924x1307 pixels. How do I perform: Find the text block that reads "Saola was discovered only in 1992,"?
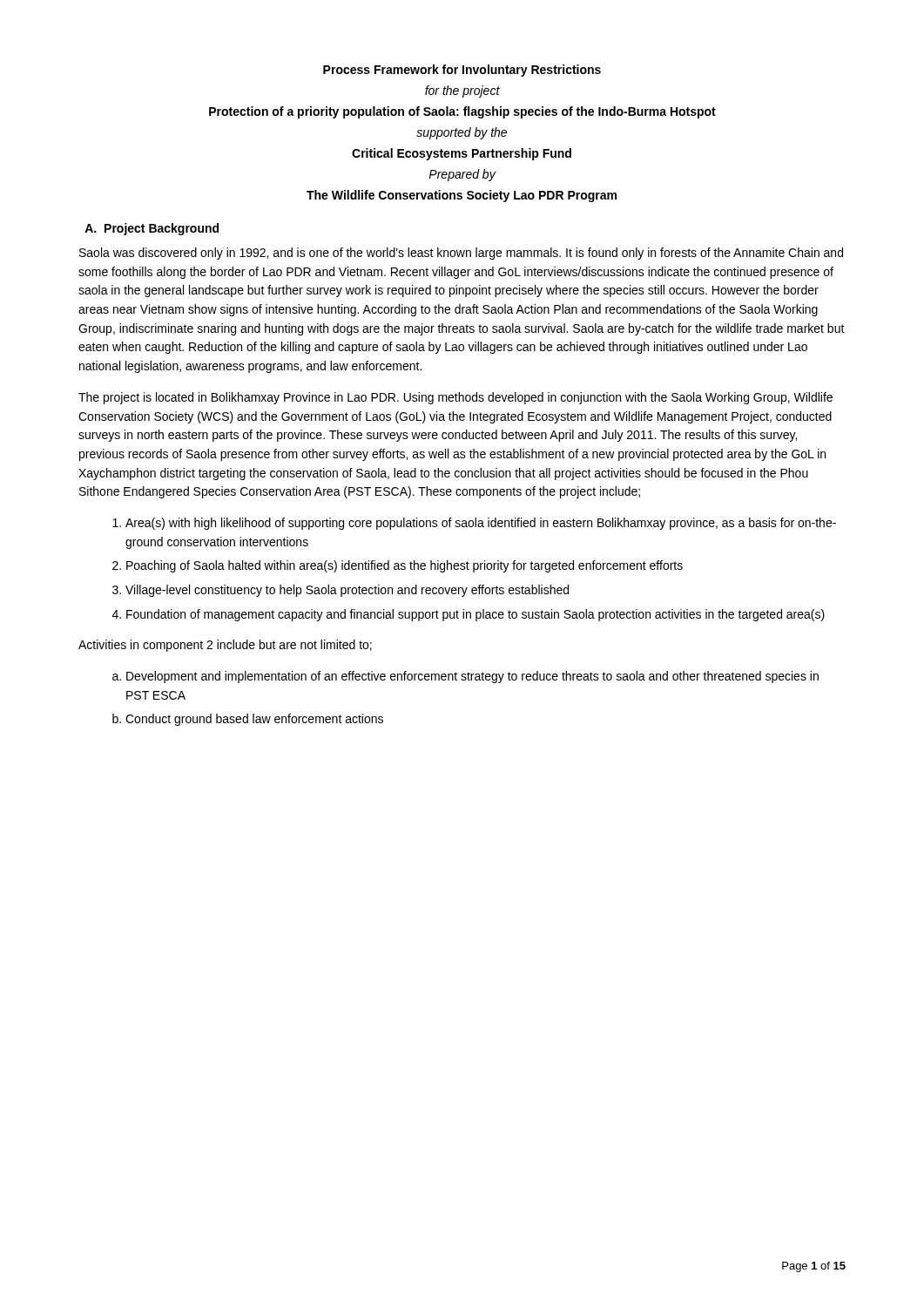pos(461,309)
